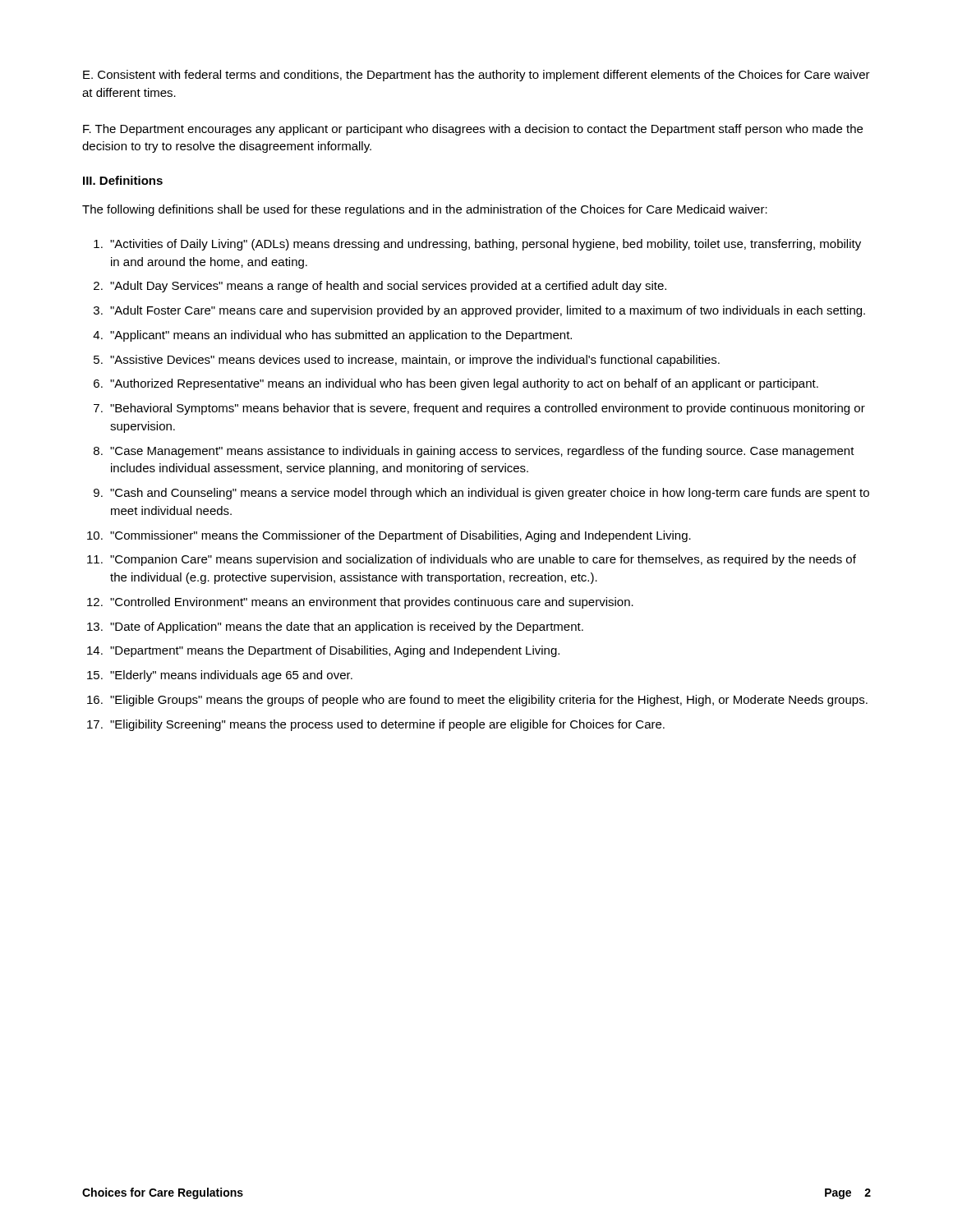Click on the list item with the text ""Behavioral Symptoms" means"

click(487, 417)
